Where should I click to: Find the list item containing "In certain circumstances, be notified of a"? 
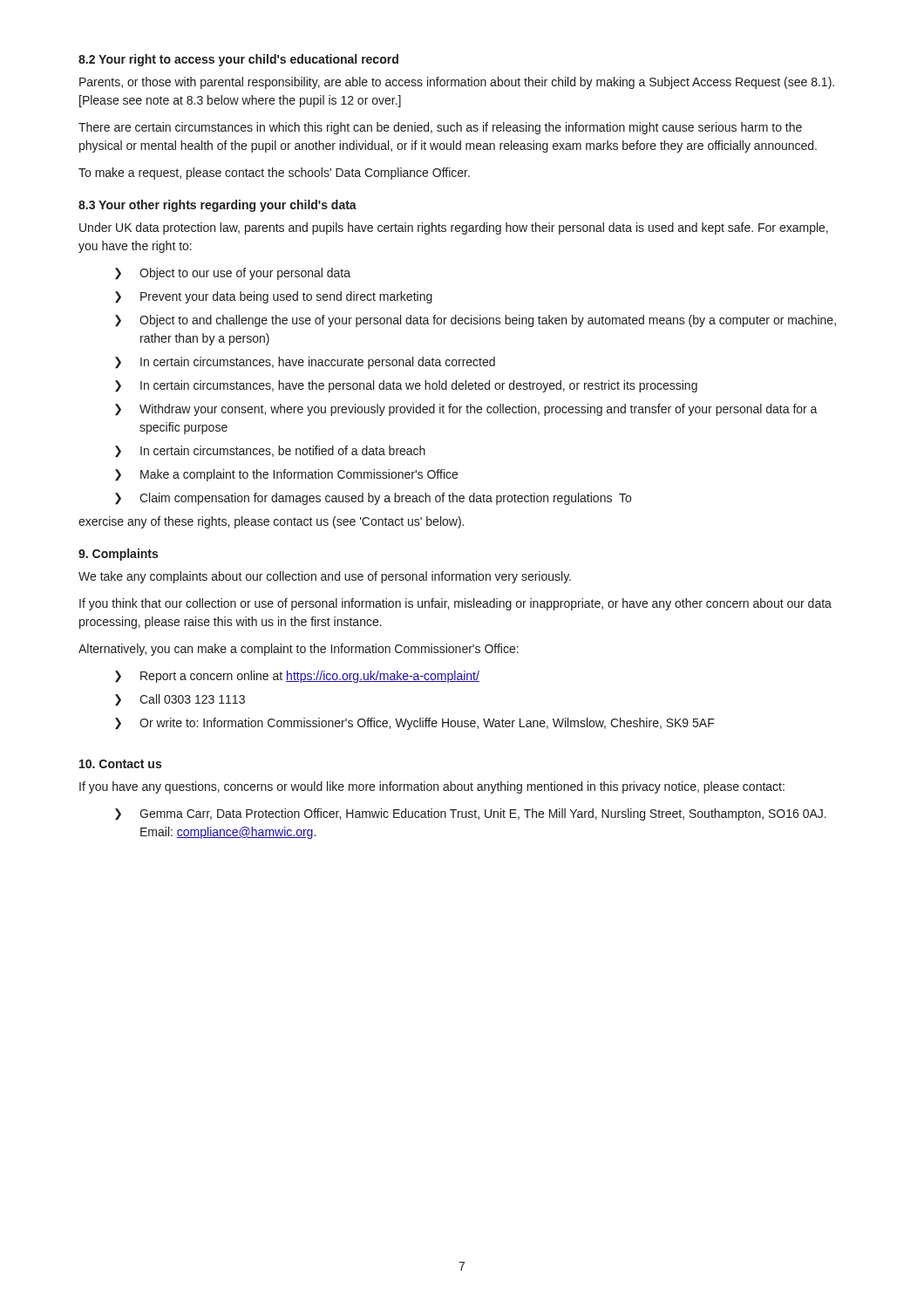pyautogui.click(x=283, y=451)
